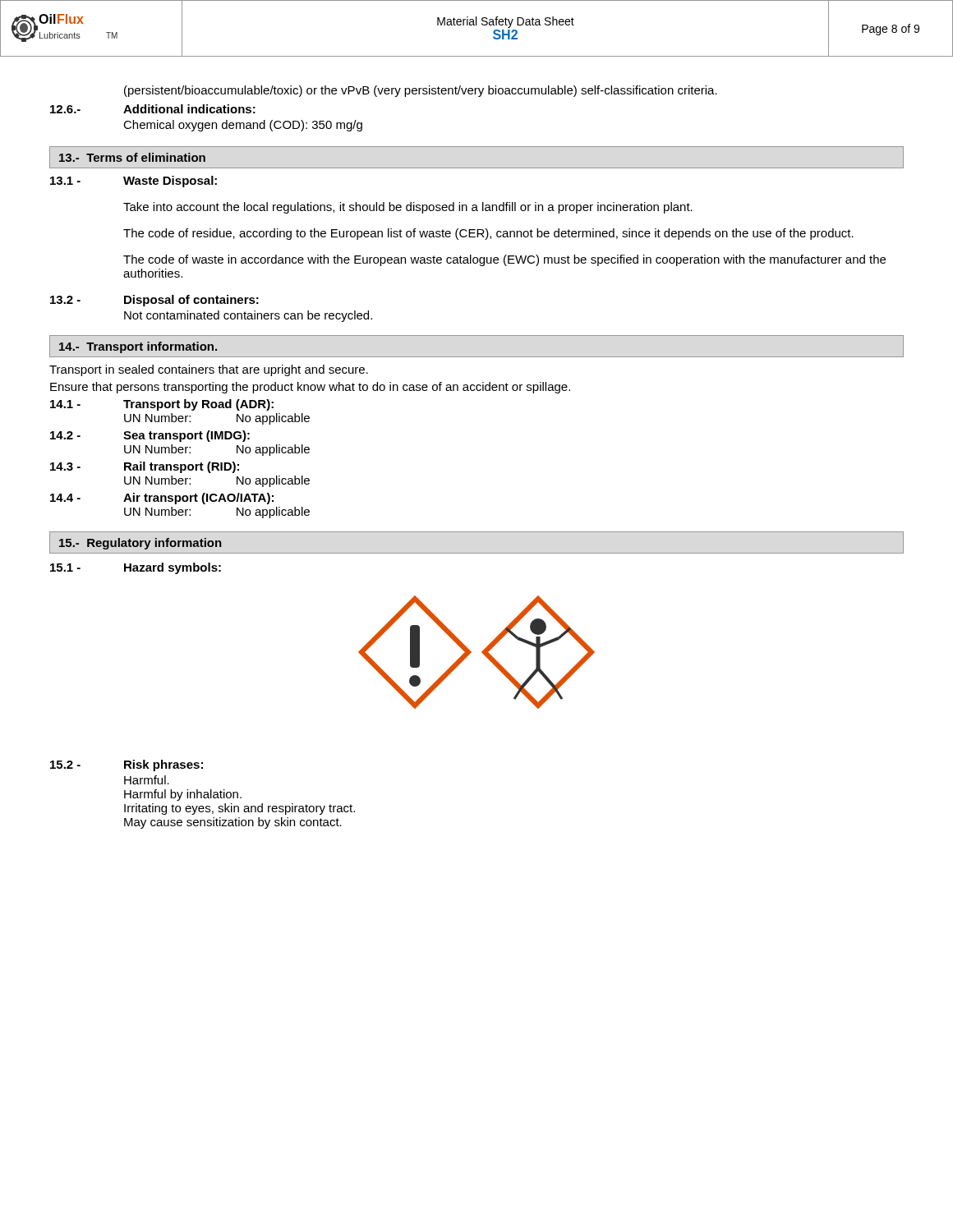Click on the section header with the text "13.- Terms of elimination"
Screen dimensions: 1232x953
click(x=132, y=157)
